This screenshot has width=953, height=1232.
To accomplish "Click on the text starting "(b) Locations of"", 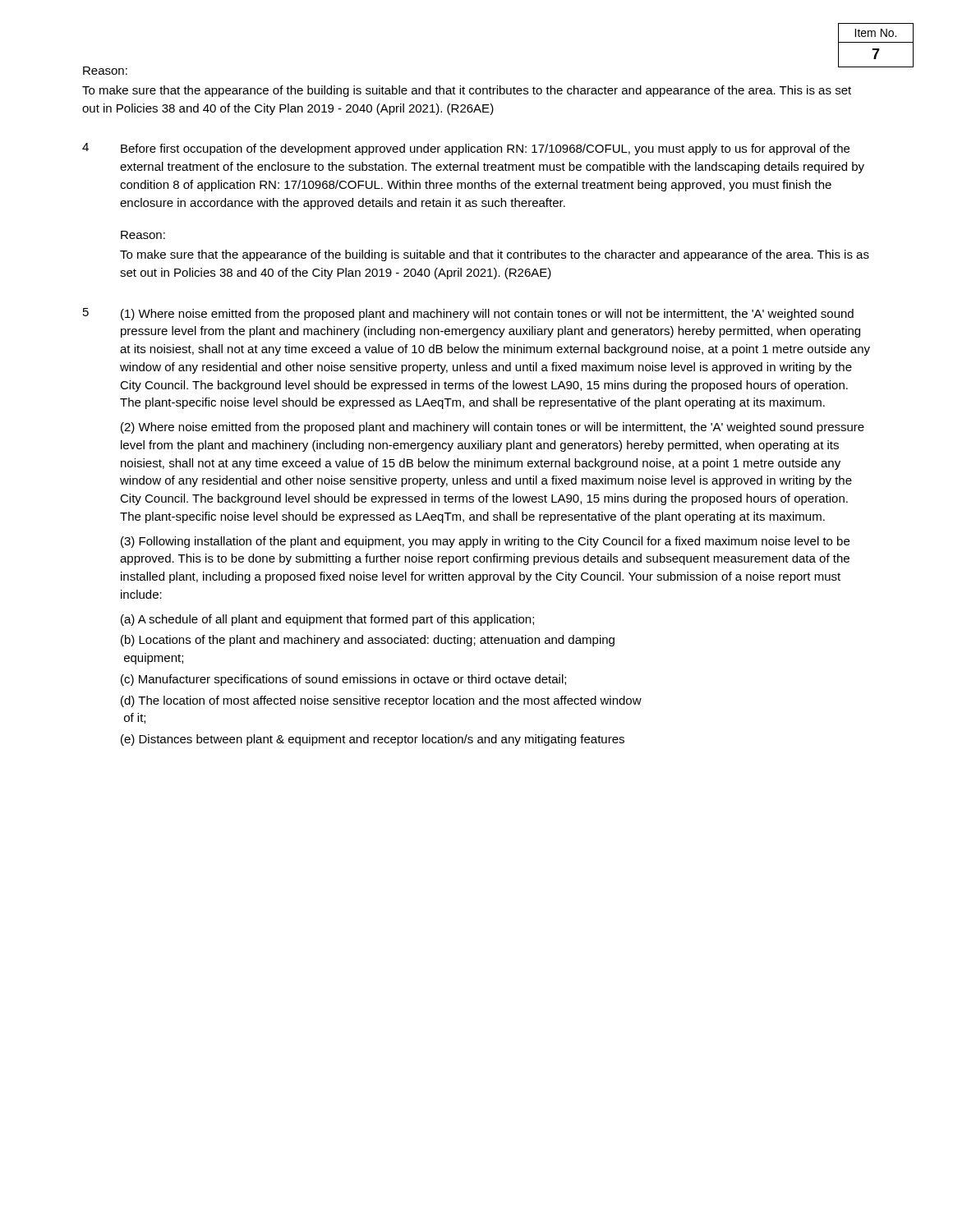I will (x=368, y=649).
